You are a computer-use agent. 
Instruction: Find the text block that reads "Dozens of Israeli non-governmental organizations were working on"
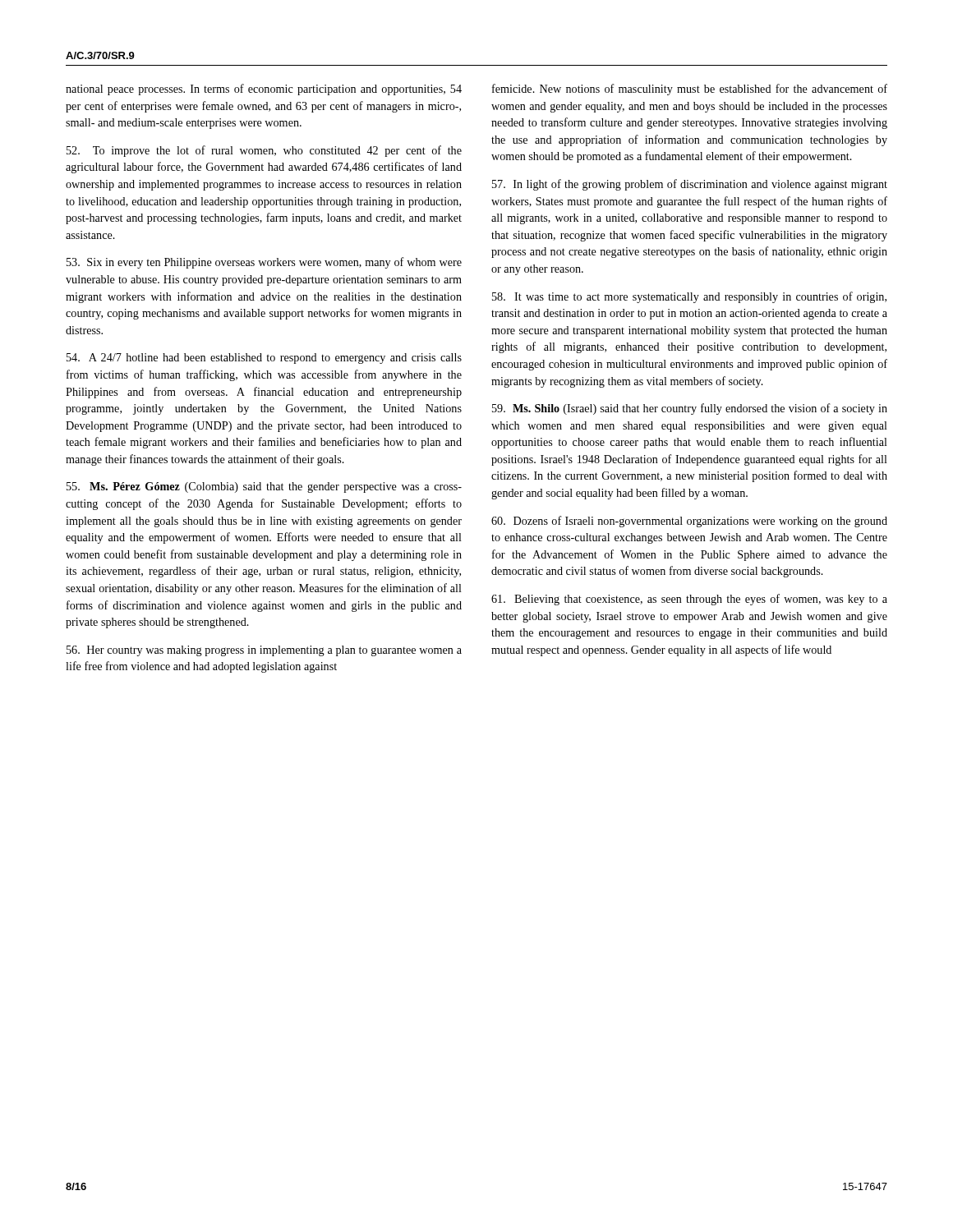pyautogui.click(x=689, y=546)
